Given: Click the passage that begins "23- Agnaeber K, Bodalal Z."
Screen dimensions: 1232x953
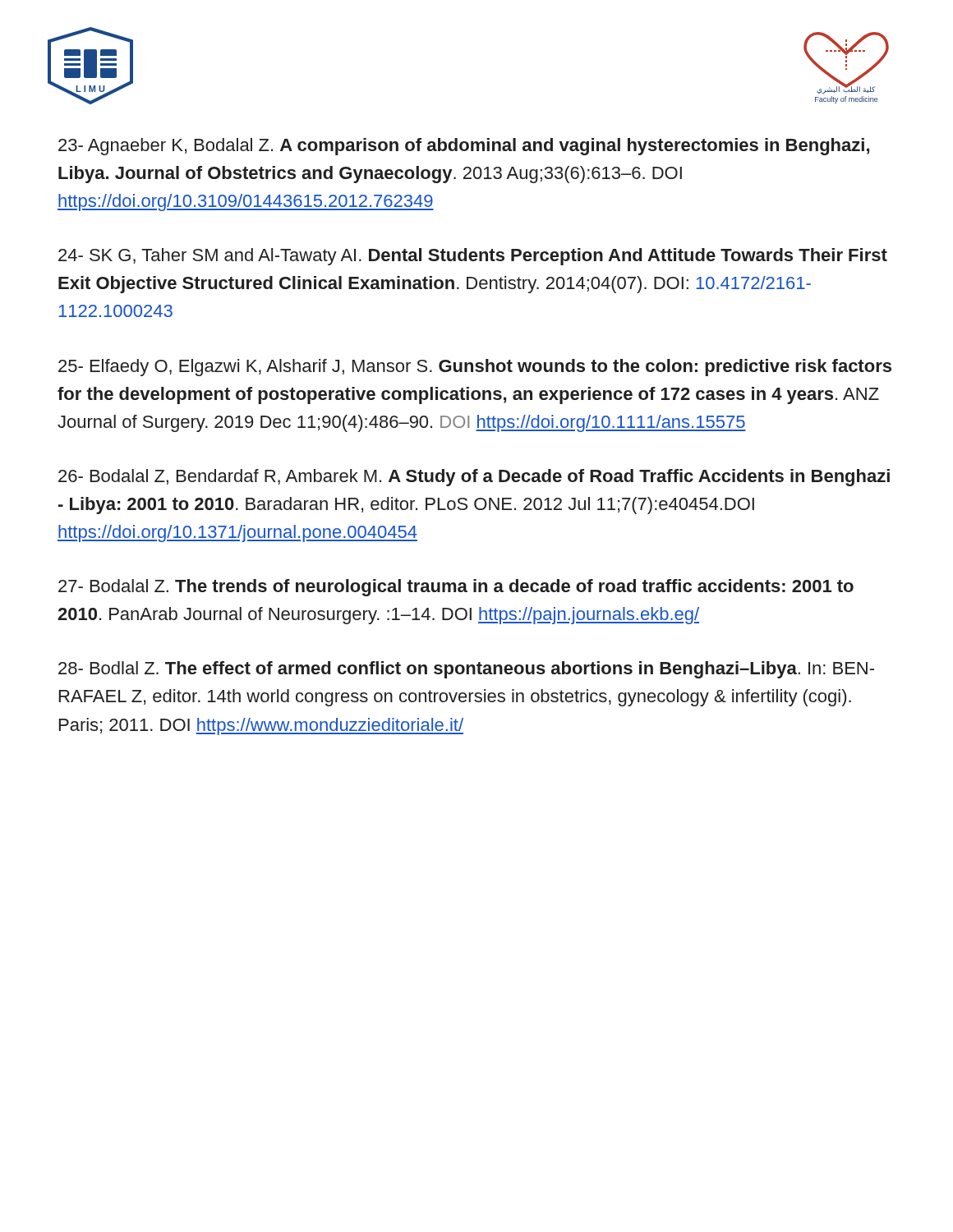Looking at the screenshot, I should 464,173.
